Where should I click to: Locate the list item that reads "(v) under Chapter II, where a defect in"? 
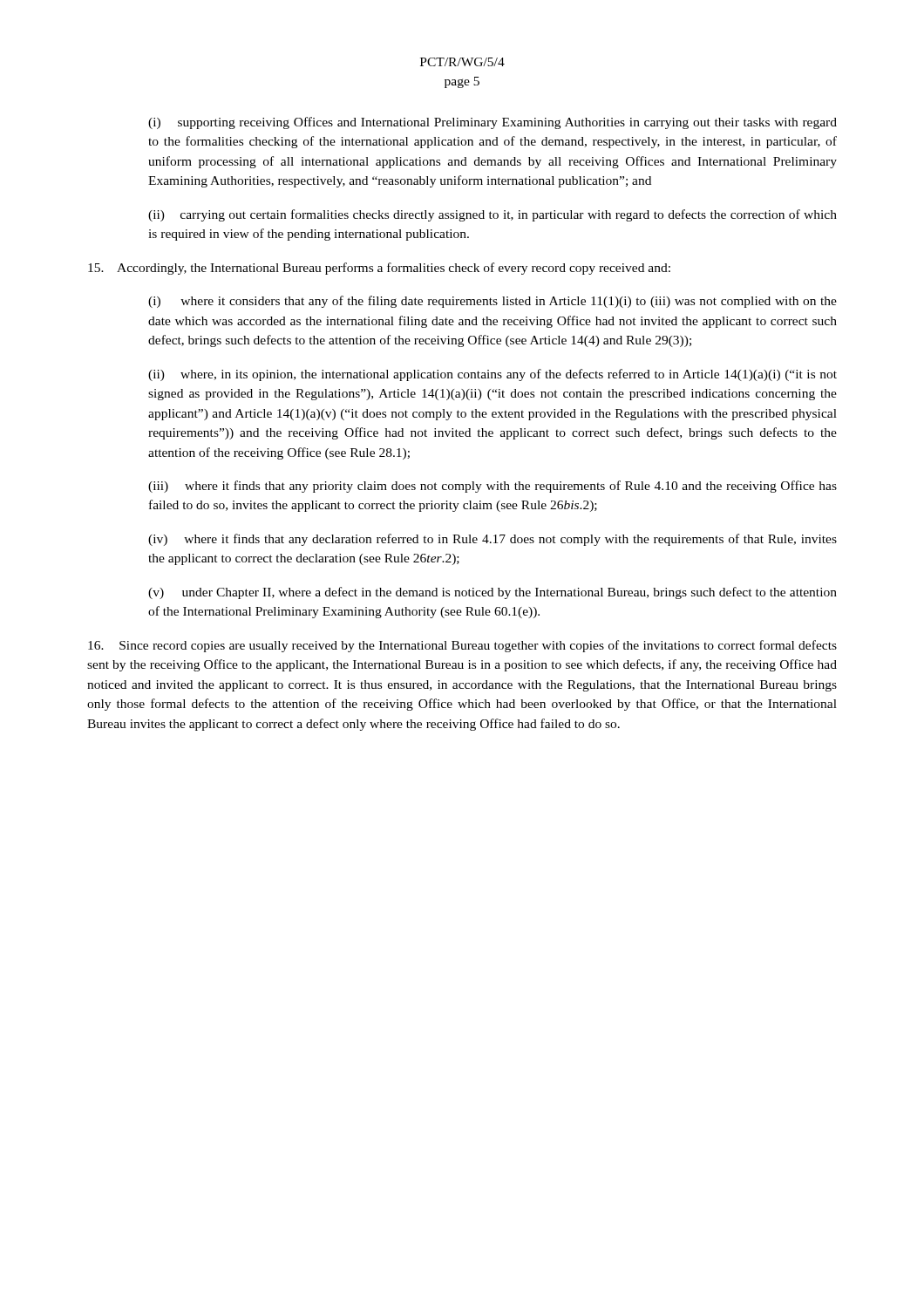[x=493, y=601]
